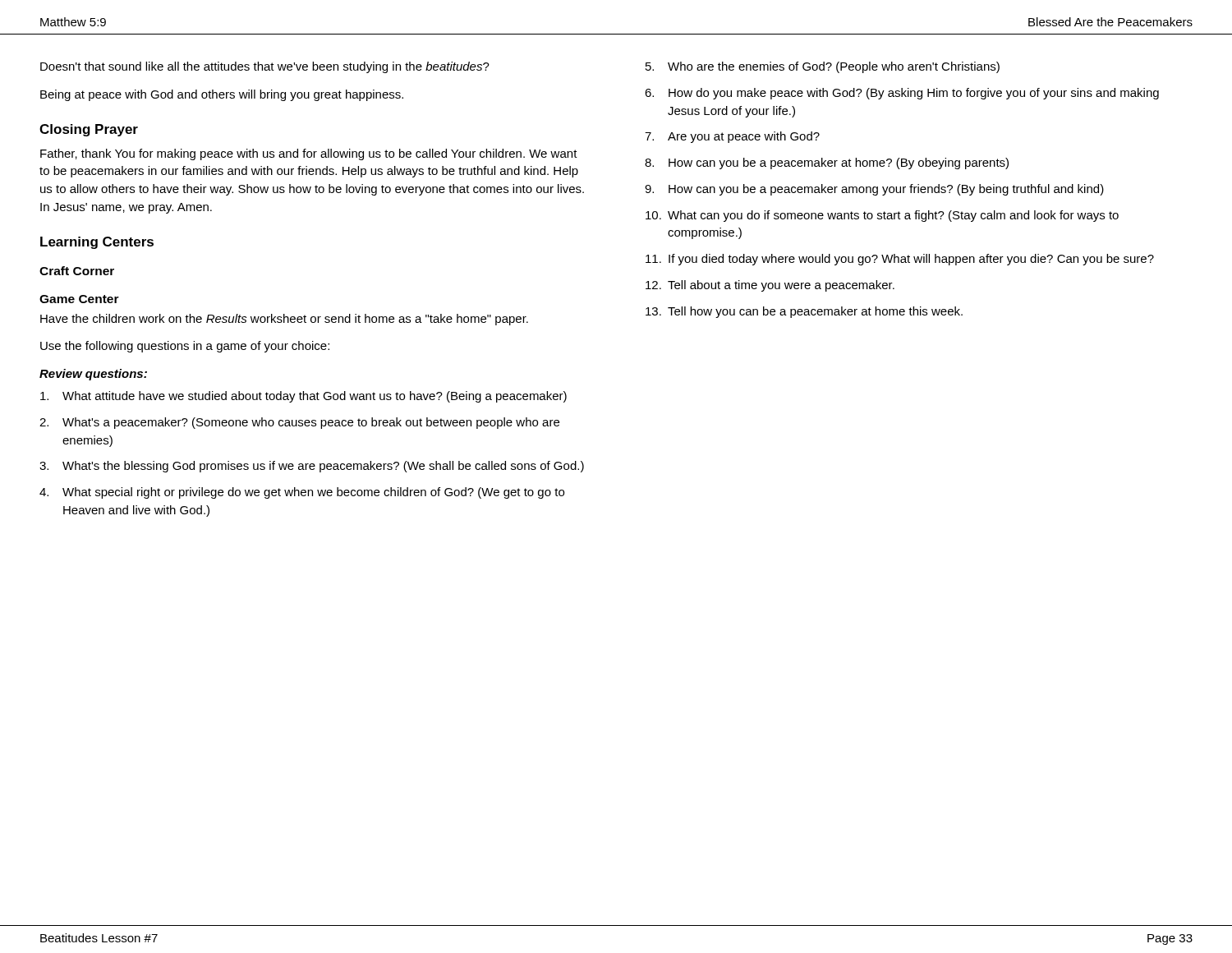Navigate to the text starting "Doesn't that sound like all"
This screenshot has height=953, width=1232.
[x=264, y=66]
